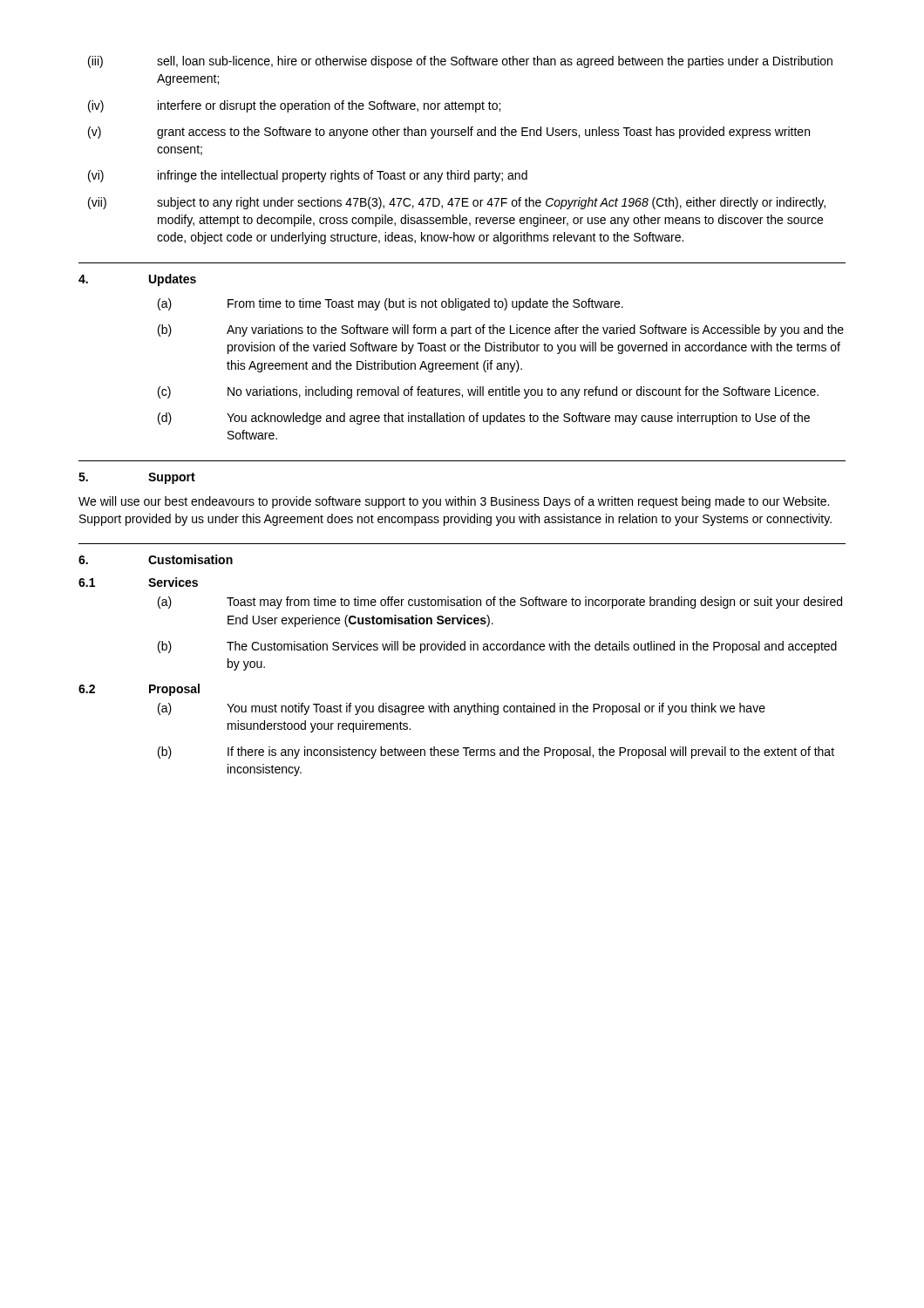Navigate to the block starting "(b) Any variations to"
The height and width of the screenshot is (1308, 924).
click(497, 347)
